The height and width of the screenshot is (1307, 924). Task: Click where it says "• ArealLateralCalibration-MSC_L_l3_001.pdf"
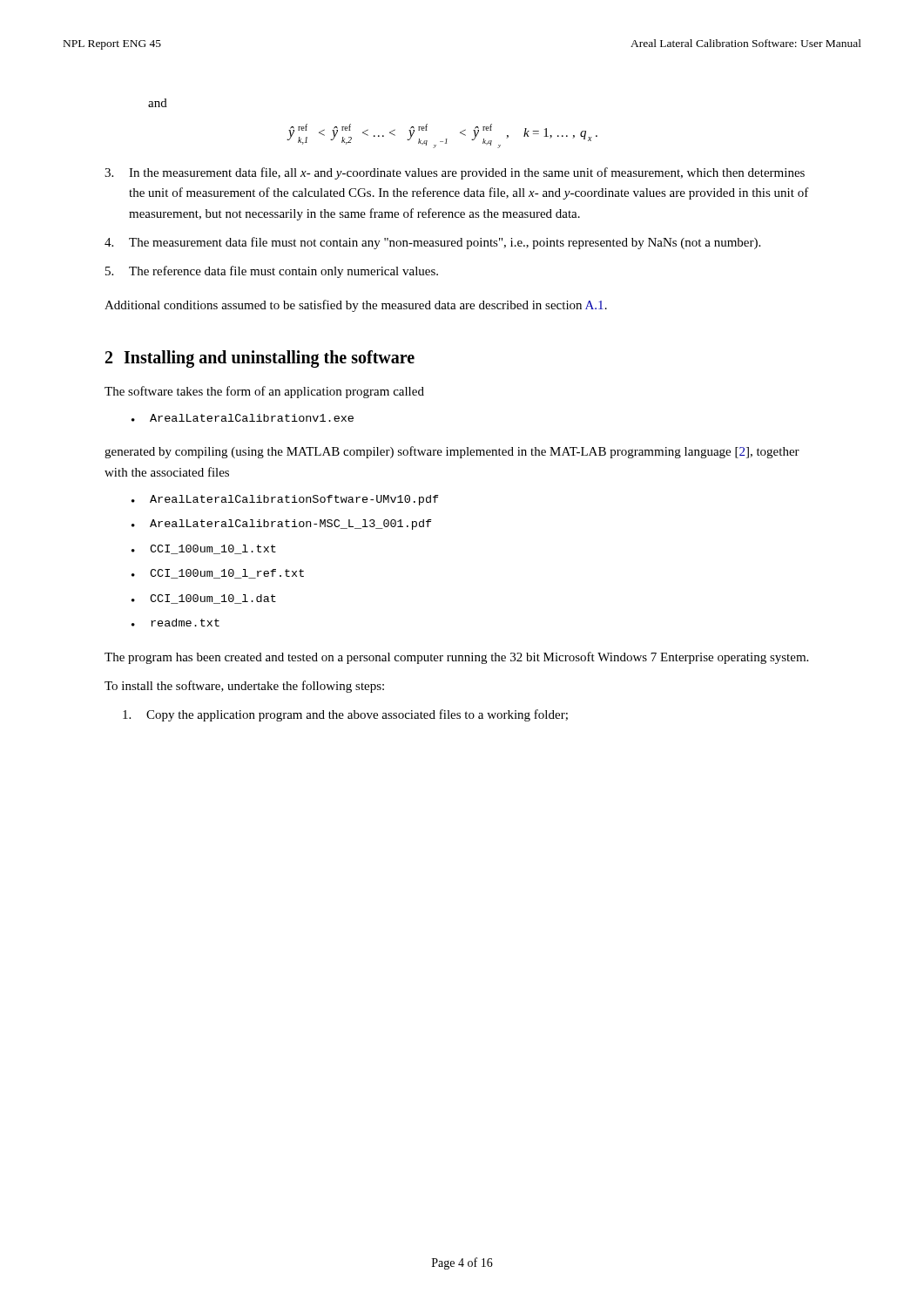click(281, 526)
